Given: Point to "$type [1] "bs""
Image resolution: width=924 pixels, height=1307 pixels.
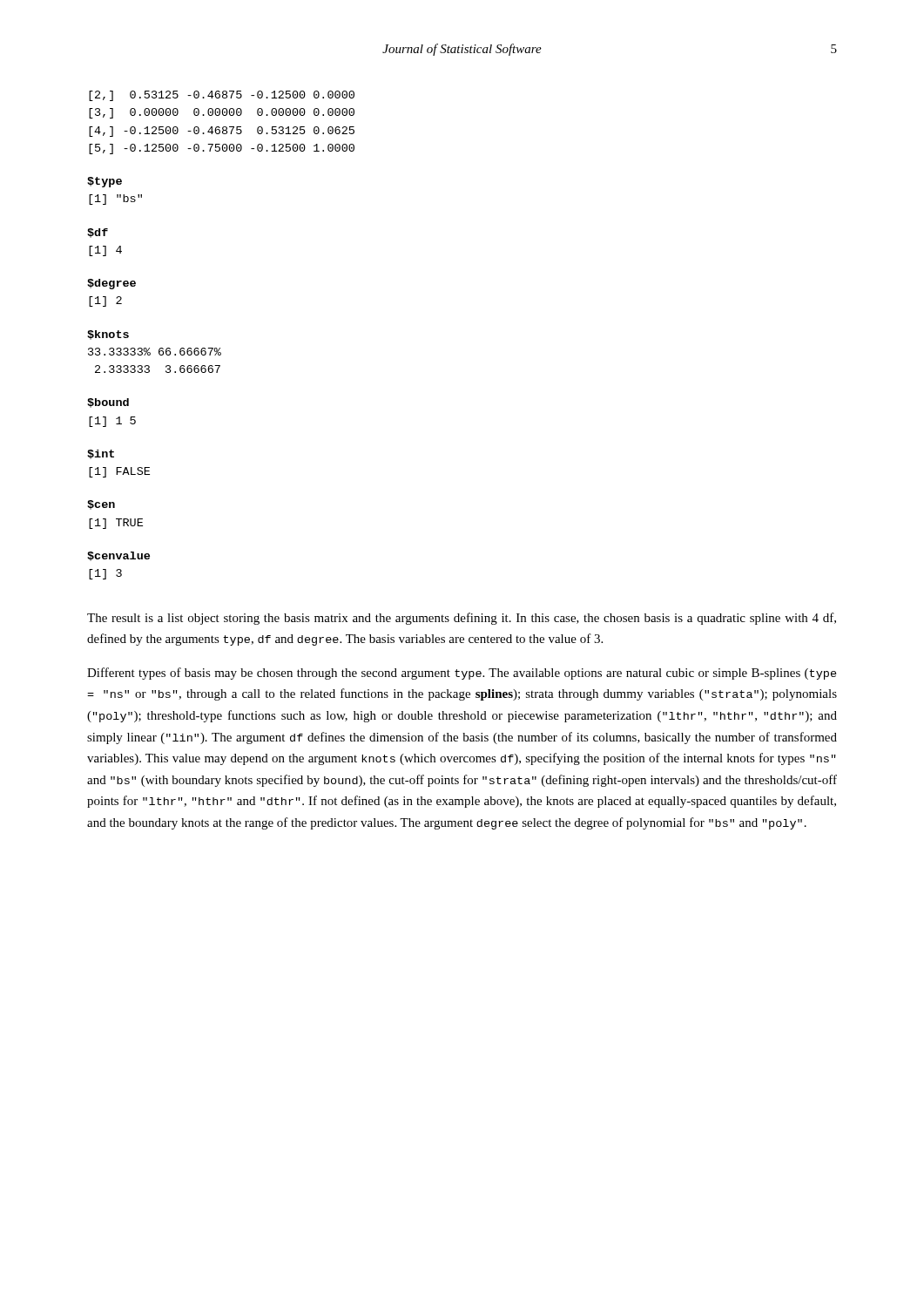Looking at the screenshot, I should (x=105, y=182).
